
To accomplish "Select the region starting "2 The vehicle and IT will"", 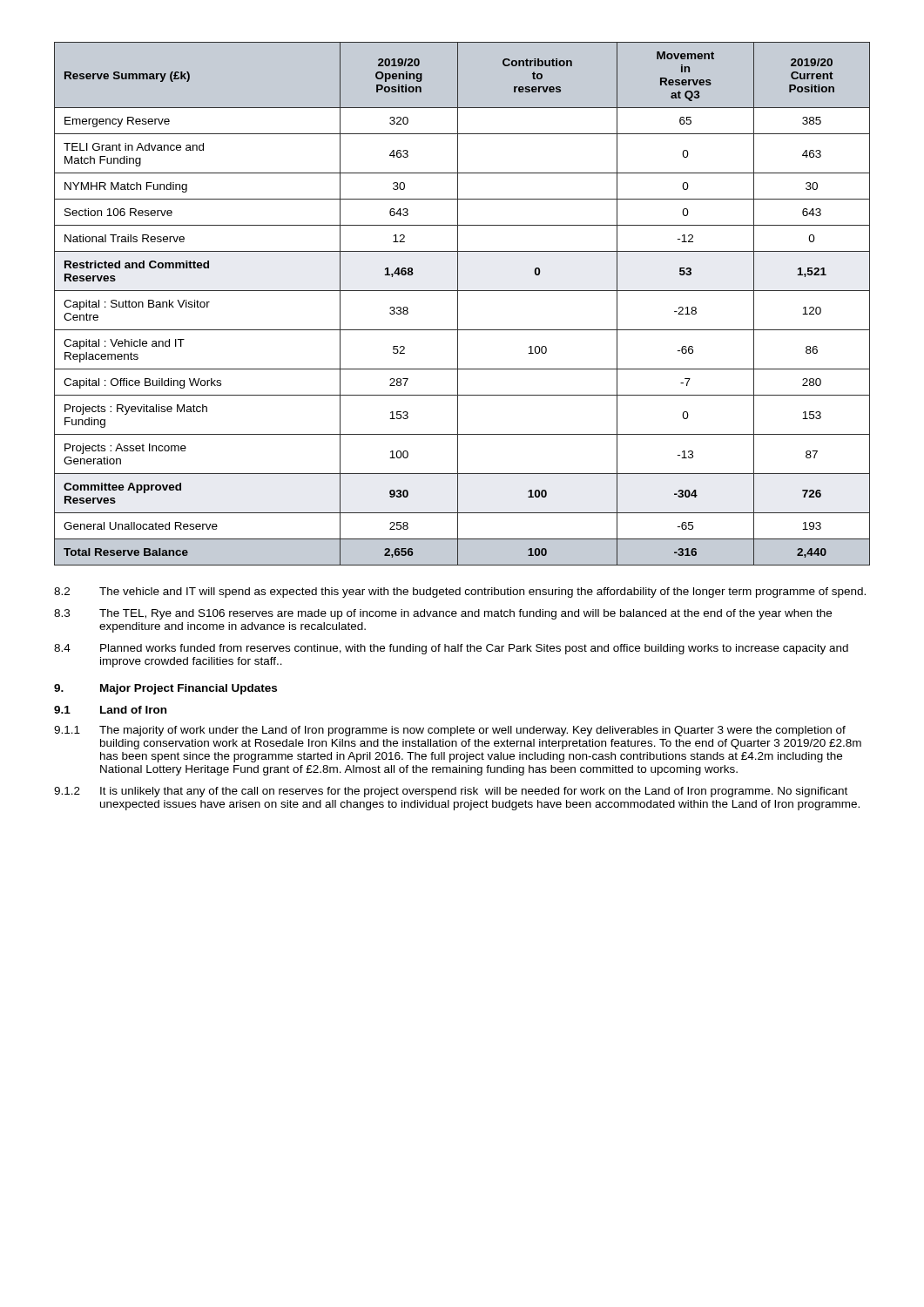I will coord(462,591).
